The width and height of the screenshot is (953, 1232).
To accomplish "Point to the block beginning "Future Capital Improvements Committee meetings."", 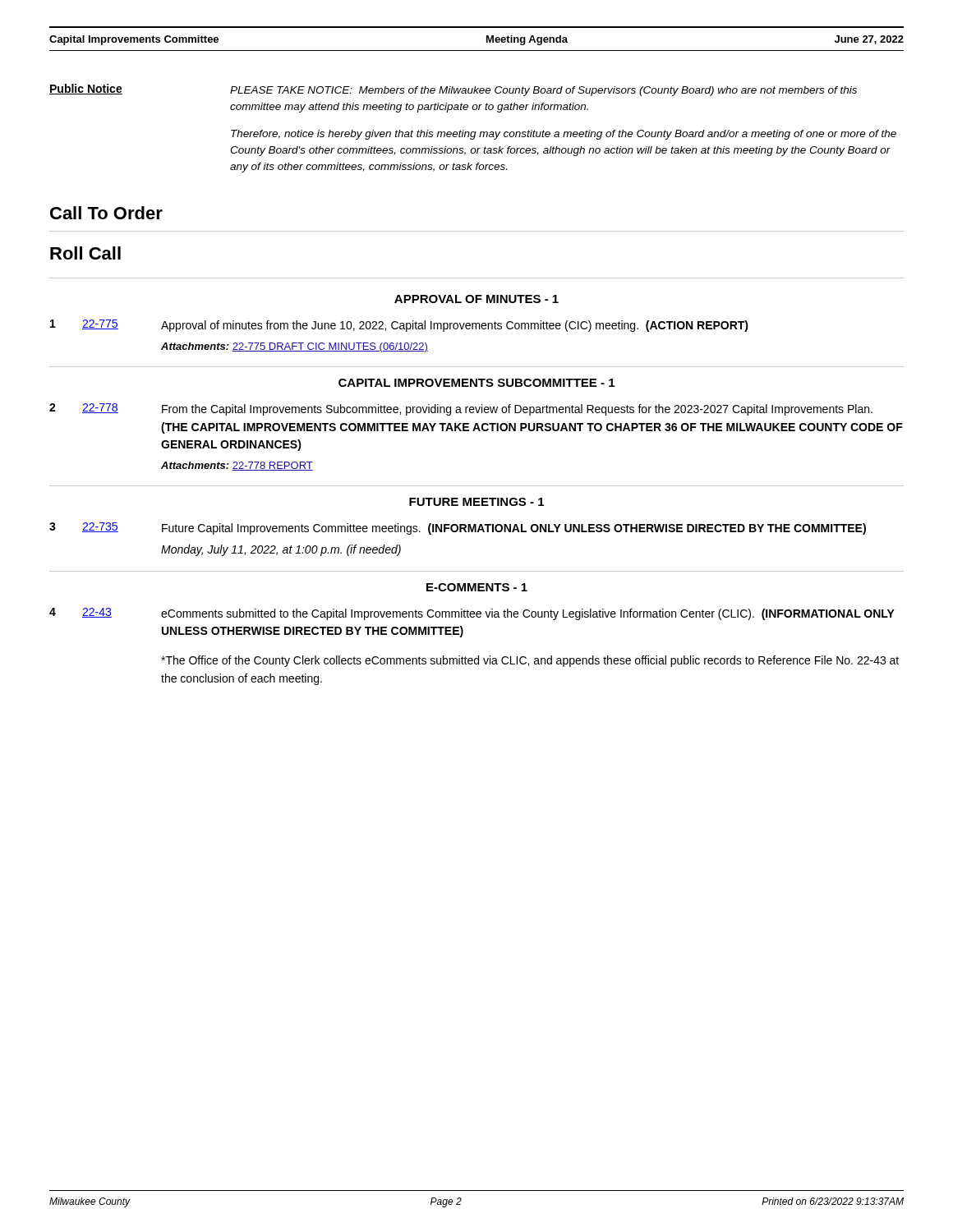I will coord(532,540).
